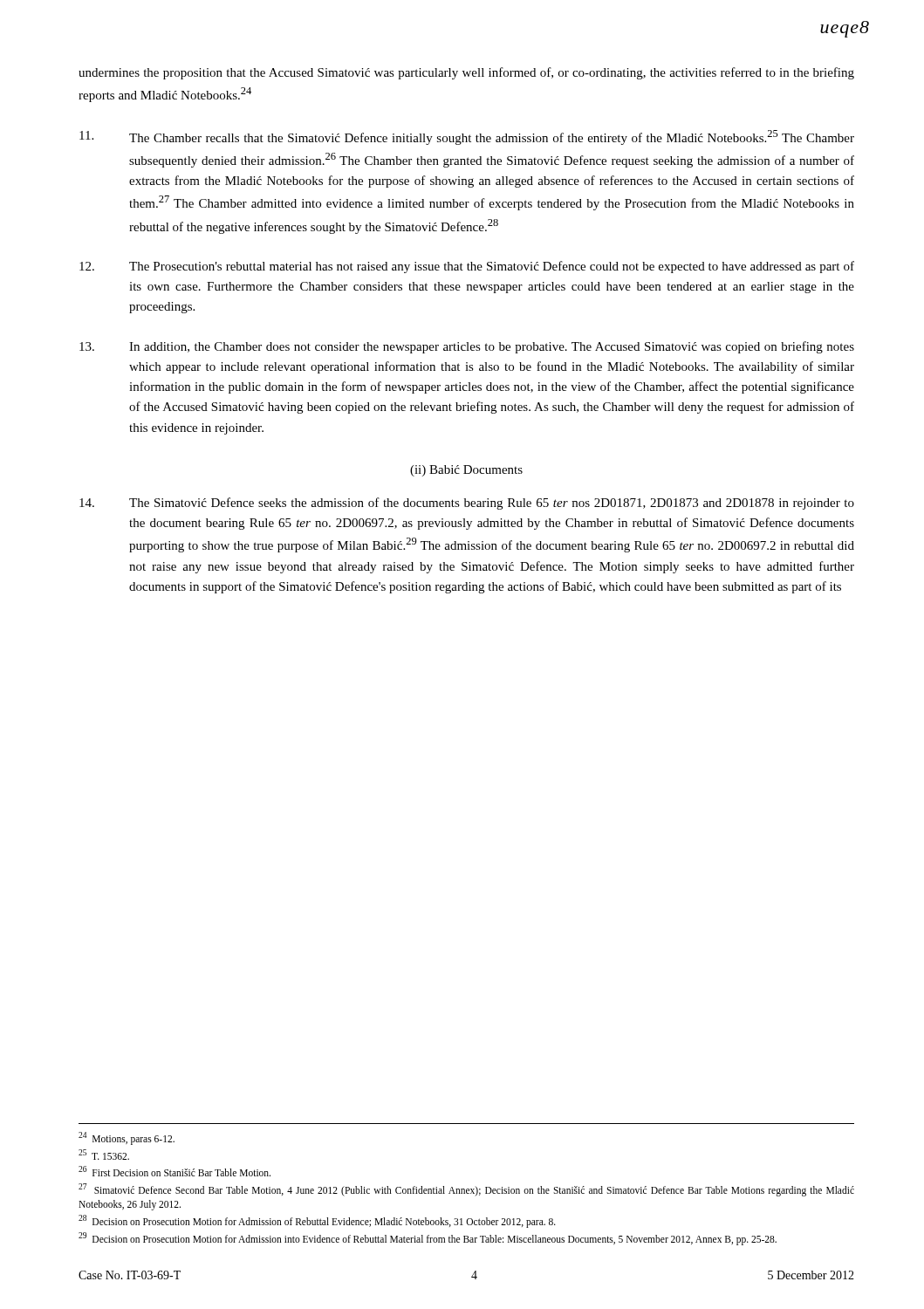
Task: Select the footnote that reads "27 Simatović Defence"
Action: [x=466, y=1196]
